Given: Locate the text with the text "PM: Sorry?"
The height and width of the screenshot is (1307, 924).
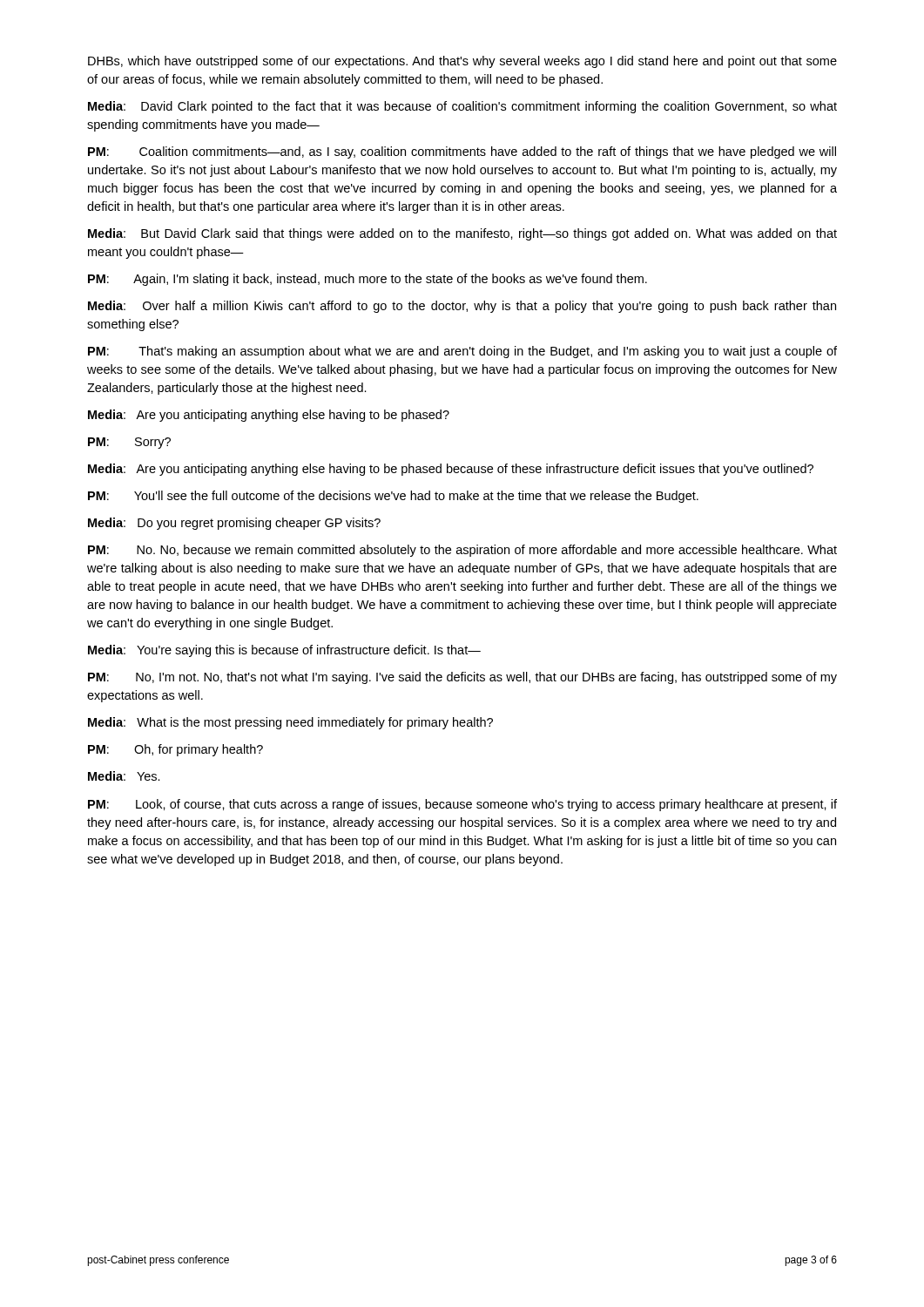Looking at the screenshot, I should click(129, 442).
